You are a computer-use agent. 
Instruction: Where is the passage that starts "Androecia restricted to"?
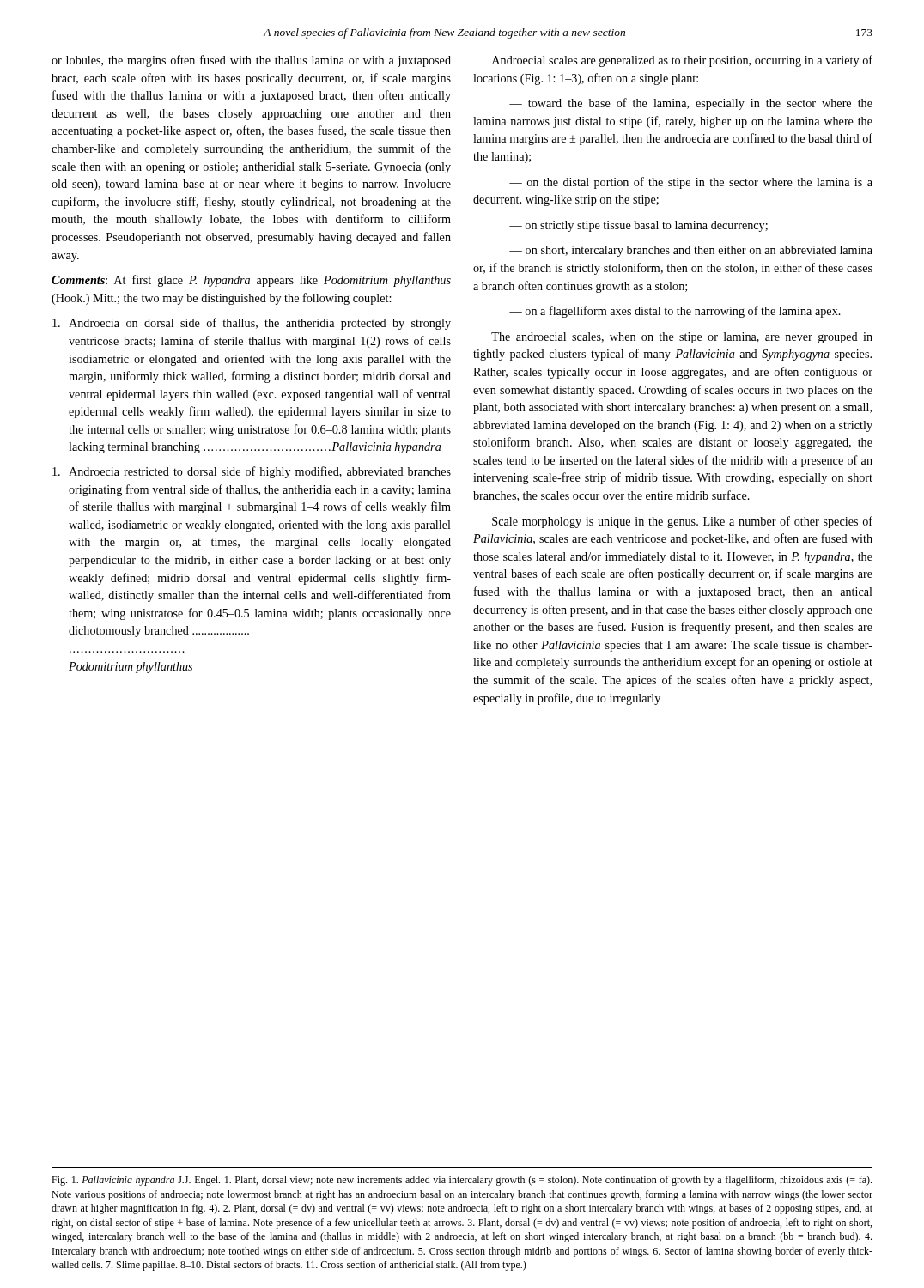251,569
